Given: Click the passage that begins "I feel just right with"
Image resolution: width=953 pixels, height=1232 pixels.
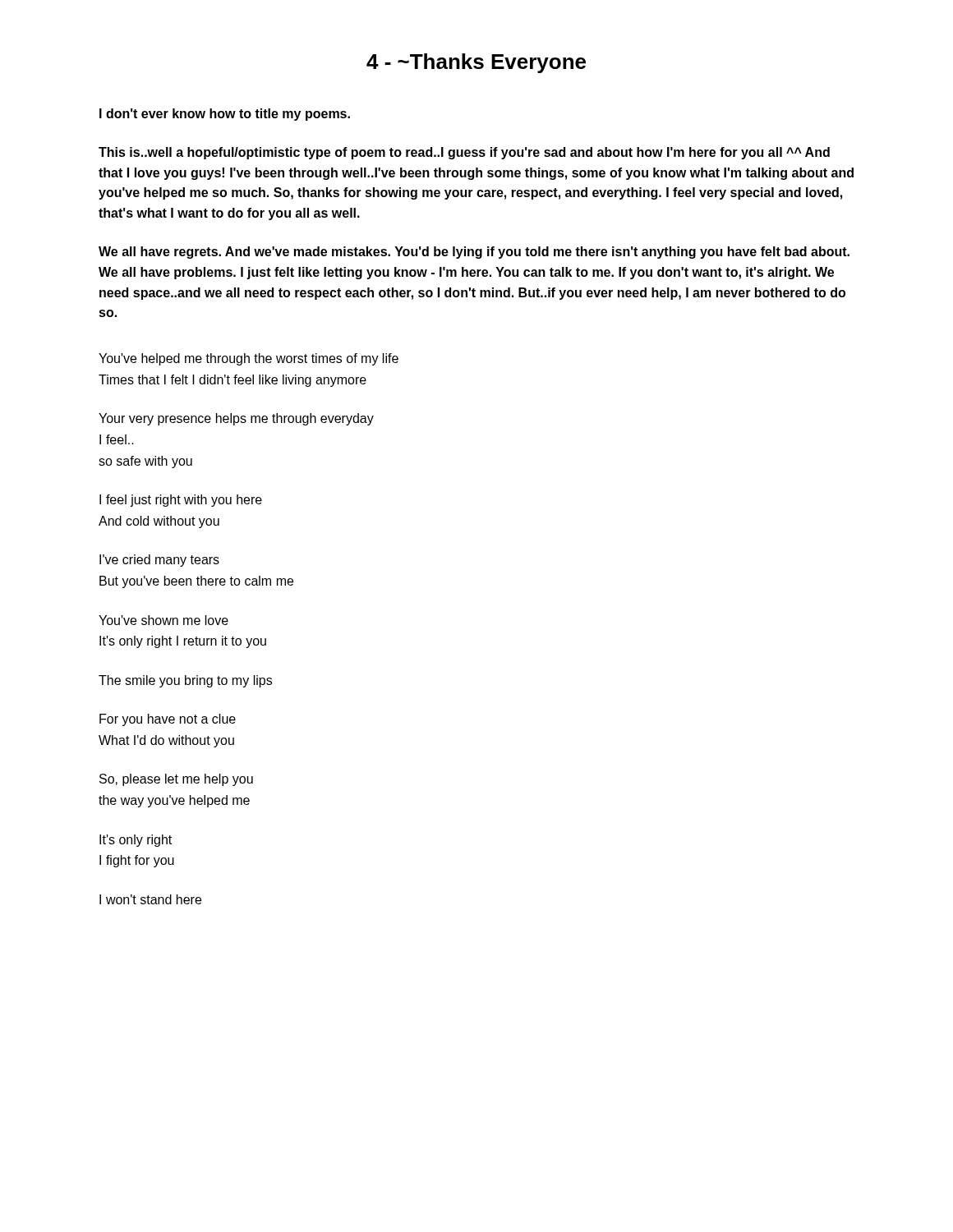Looking at the screenshot, I should (181, 501).
